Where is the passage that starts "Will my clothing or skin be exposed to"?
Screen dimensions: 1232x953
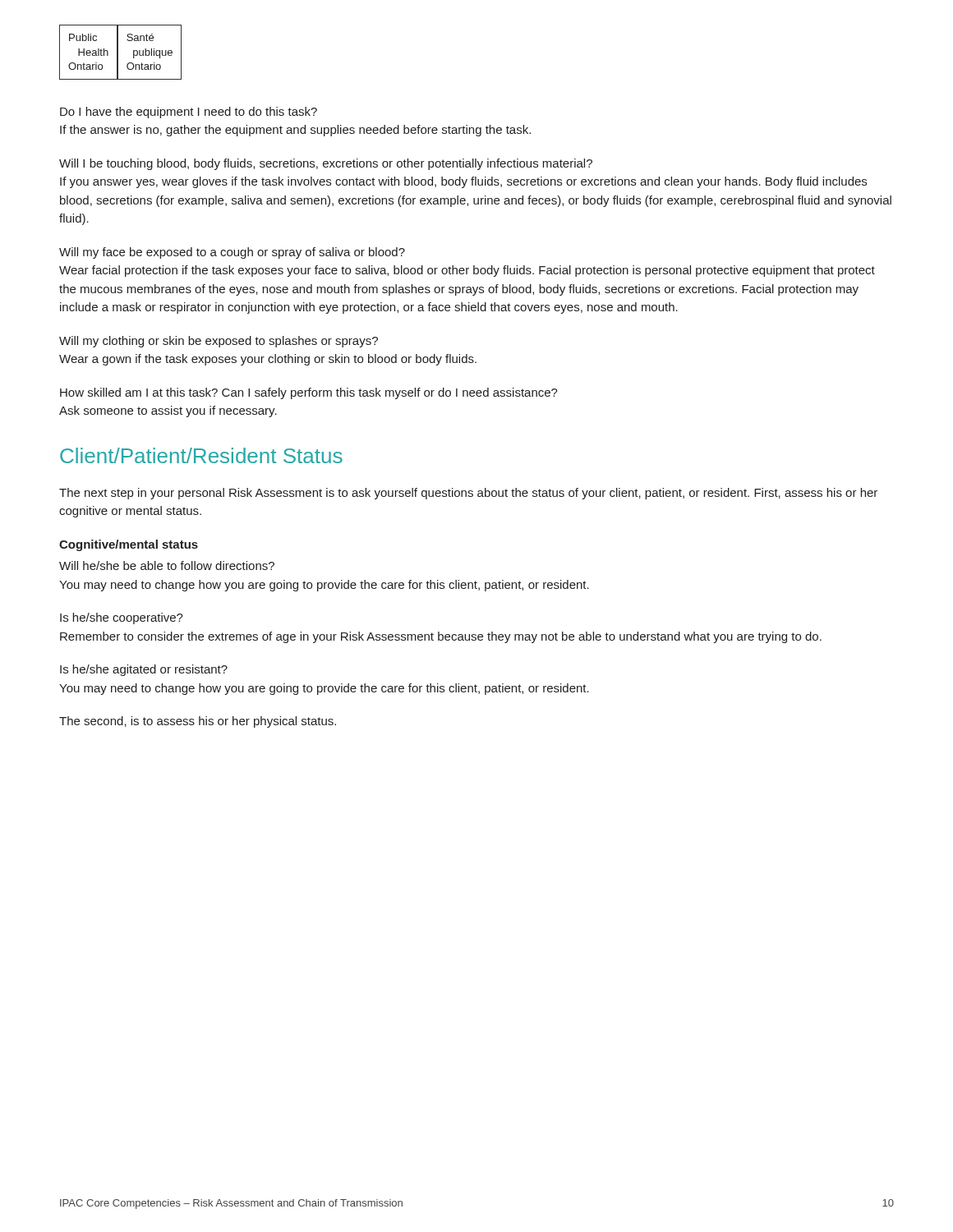click(476, 350)
